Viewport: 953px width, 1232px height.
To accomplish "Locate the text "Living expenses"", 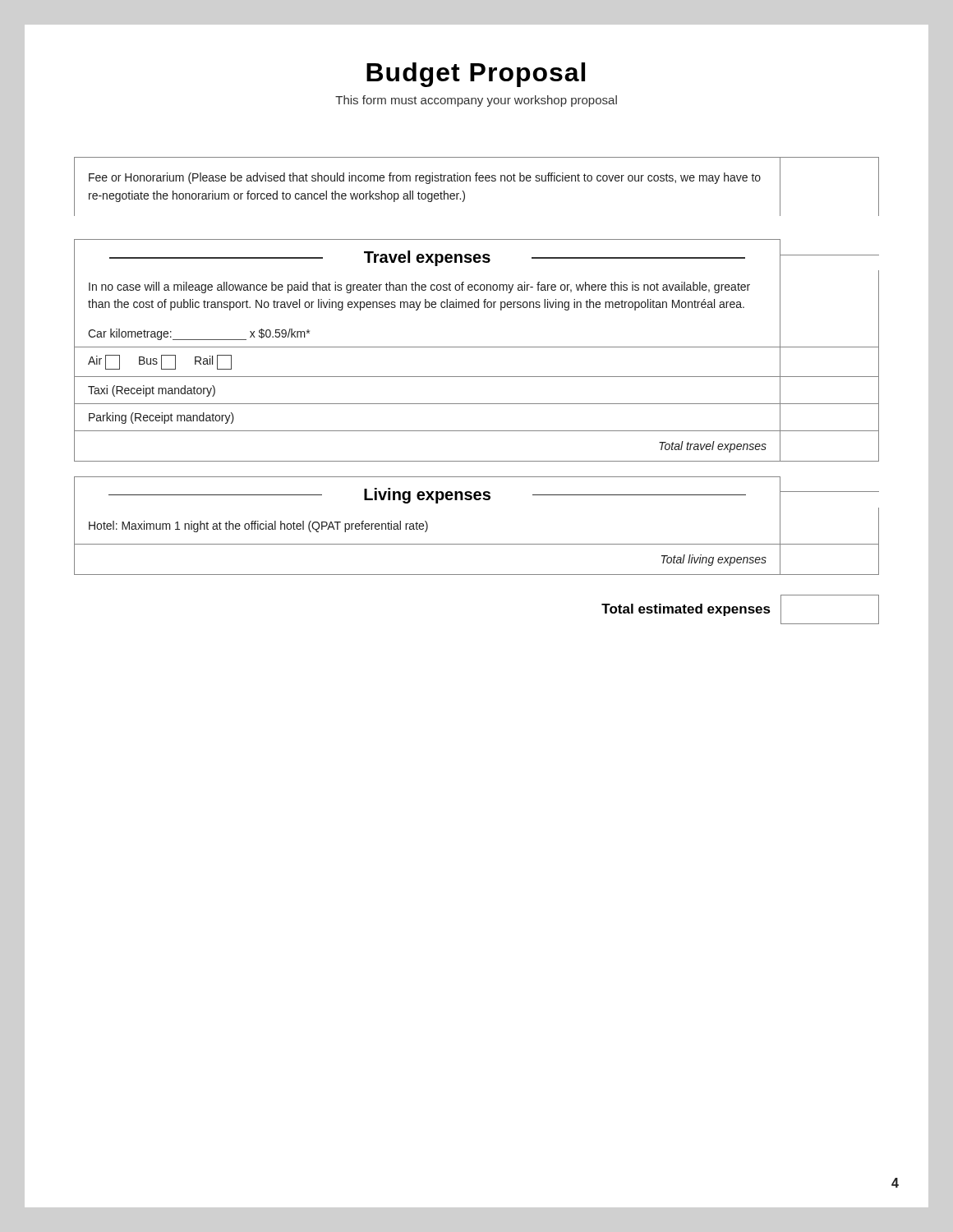I will [x=427, y=494].
